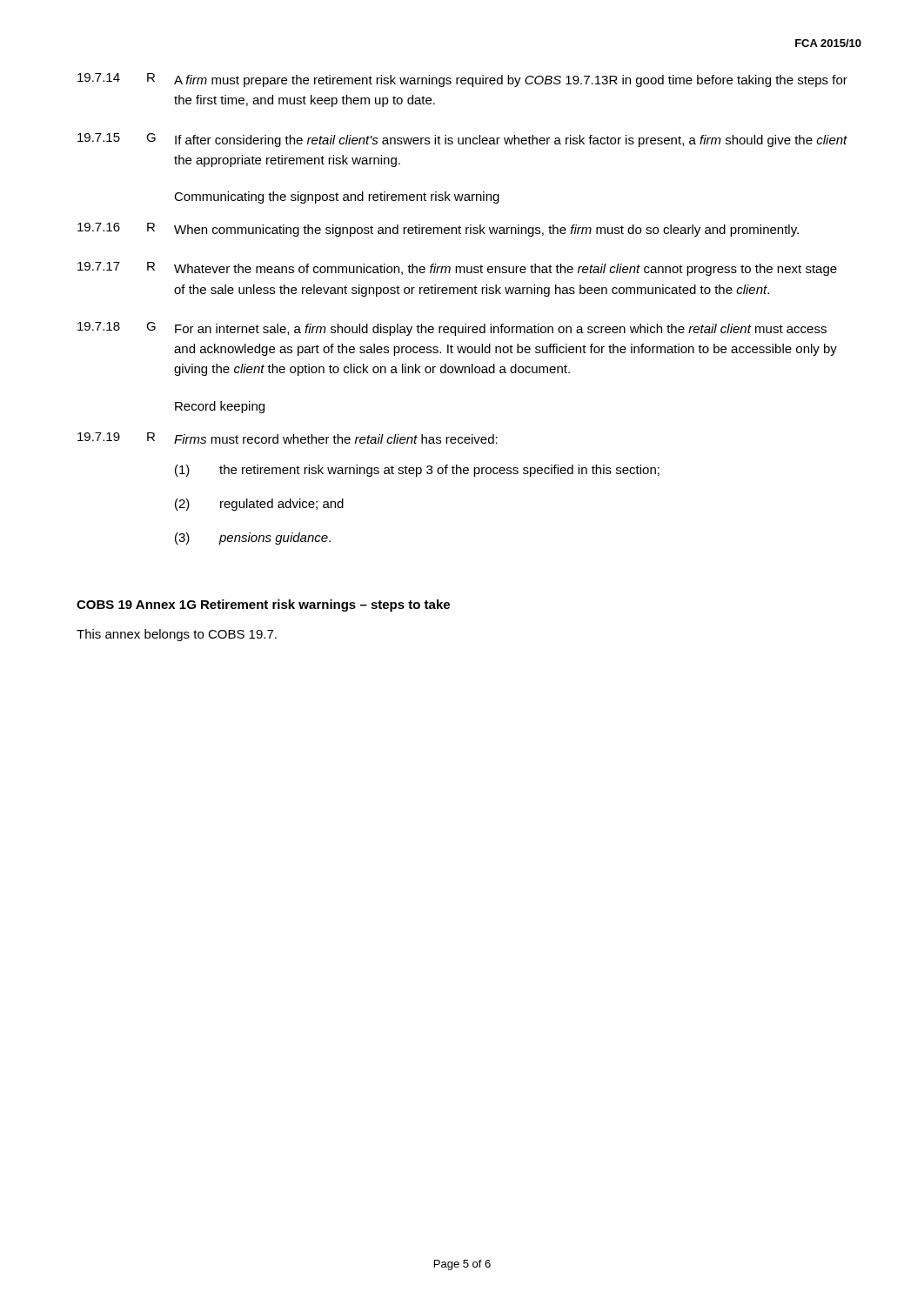Image resolution: width=924 pixels, height=1305 pixels.
Task: Point to the block beginning "19.7.16 R When communicating the signpost and"
Action: click(462, 229)
